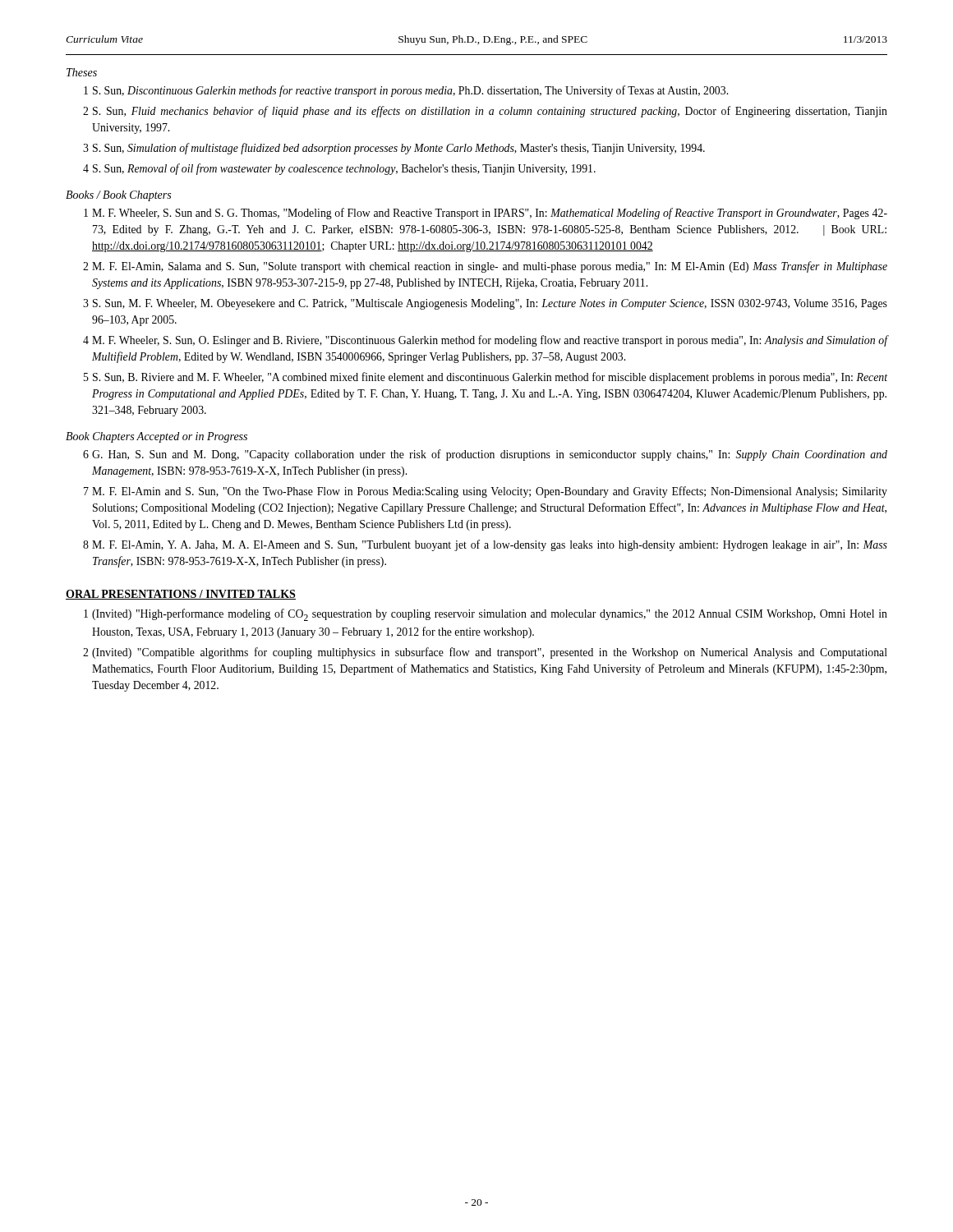Locate the list item with the text "1 (Invited) "High-performance modeling of"
The height and width of the screenshot is (1232, 953).
476,624
